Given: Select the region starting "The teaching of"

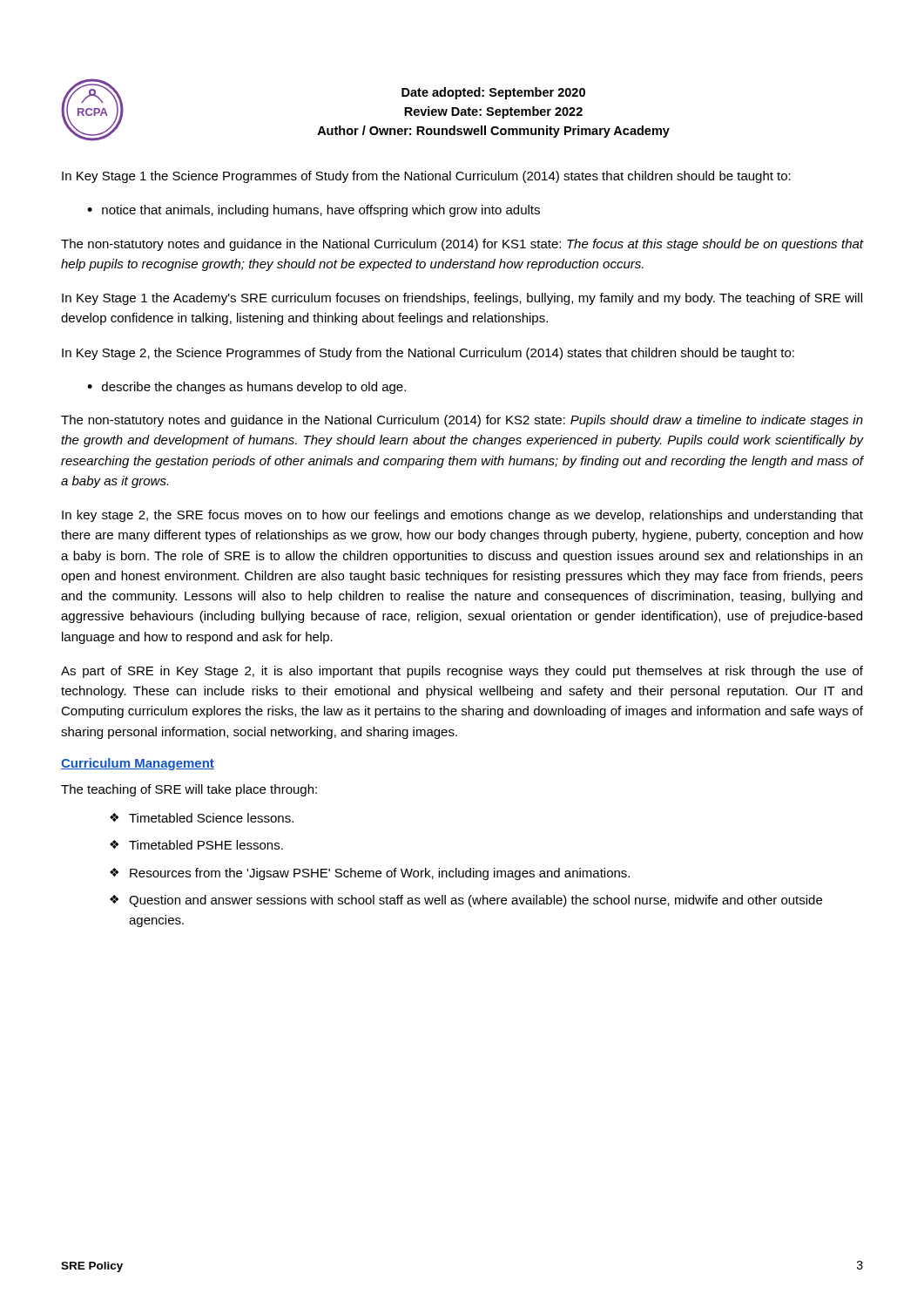Looking at the screenshot, I should coord(189,790).
